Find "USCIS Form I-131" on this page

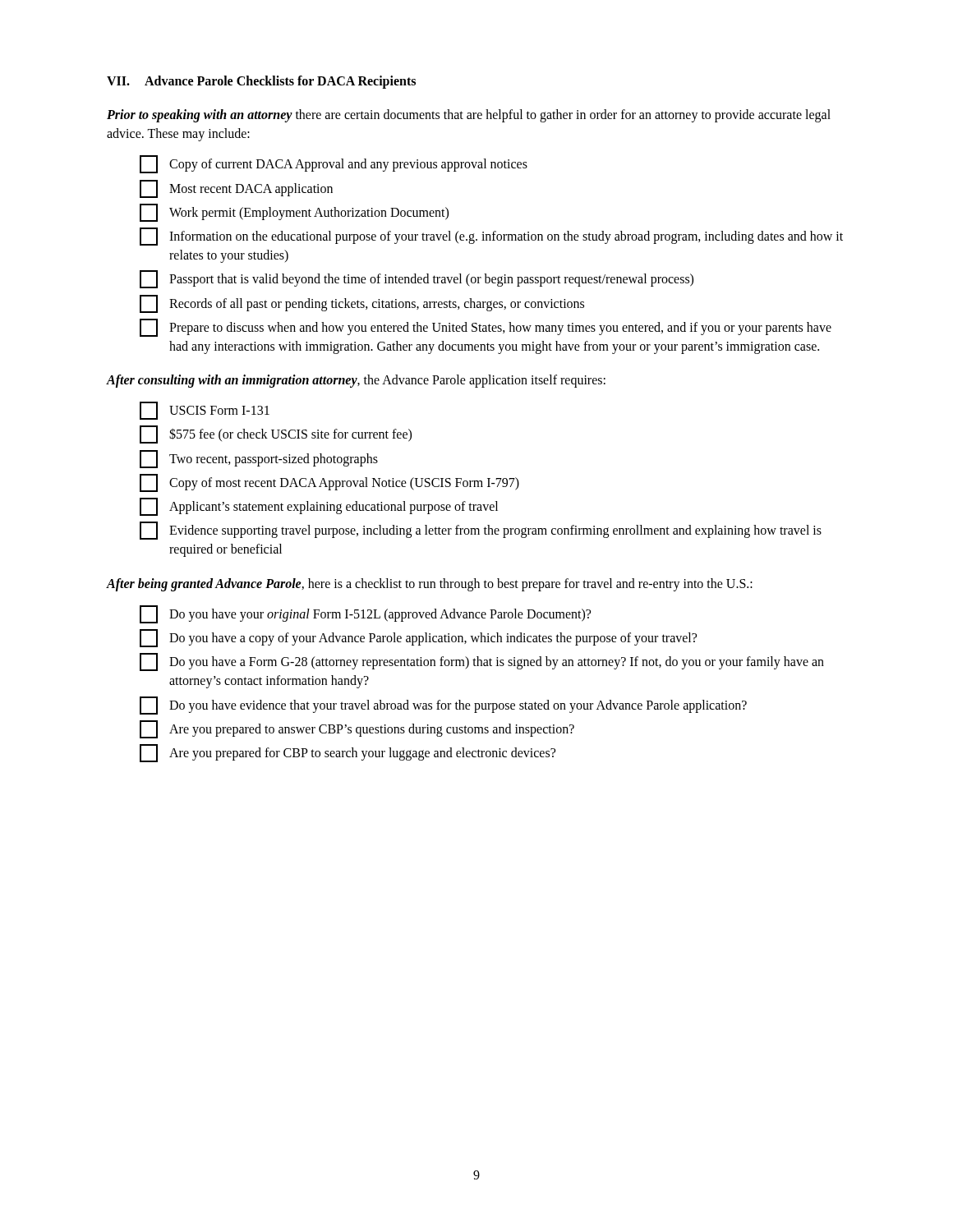205,411
